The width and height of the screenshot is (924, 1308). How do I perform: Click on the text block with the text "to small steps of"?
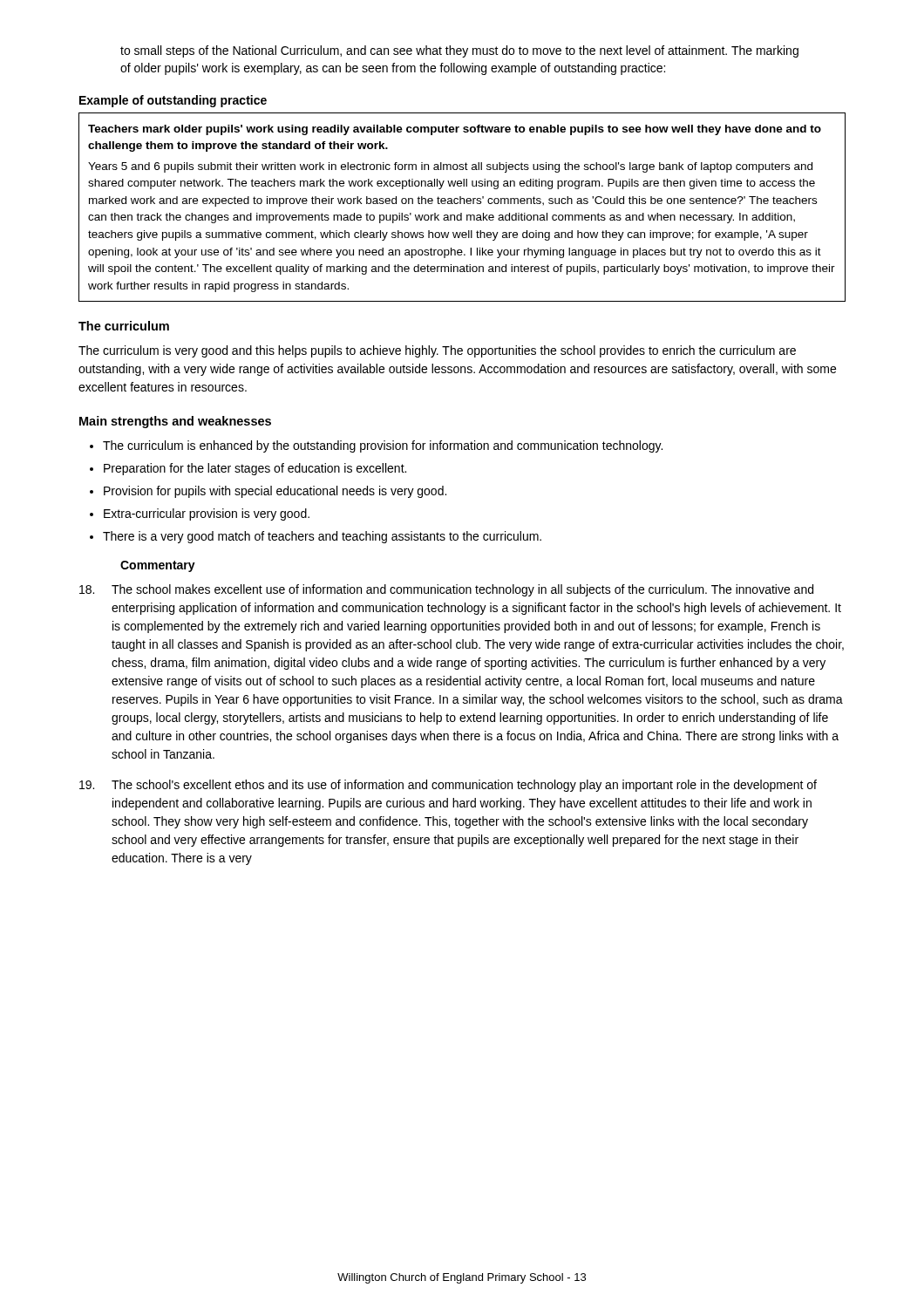click(x=460, y=59)
